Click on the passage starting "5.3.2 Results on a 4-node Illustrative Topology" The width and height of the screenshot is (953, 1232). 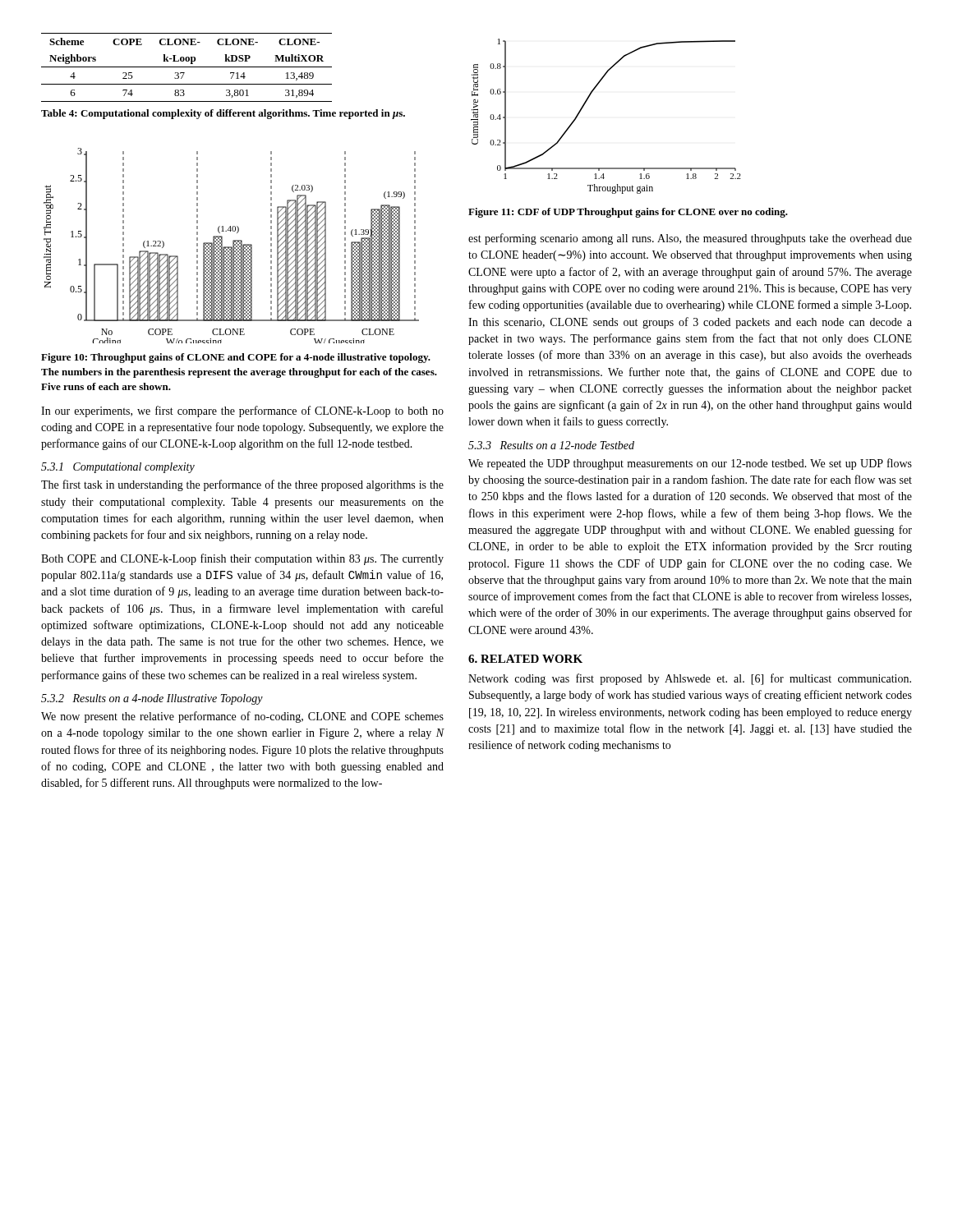[152, 699]
